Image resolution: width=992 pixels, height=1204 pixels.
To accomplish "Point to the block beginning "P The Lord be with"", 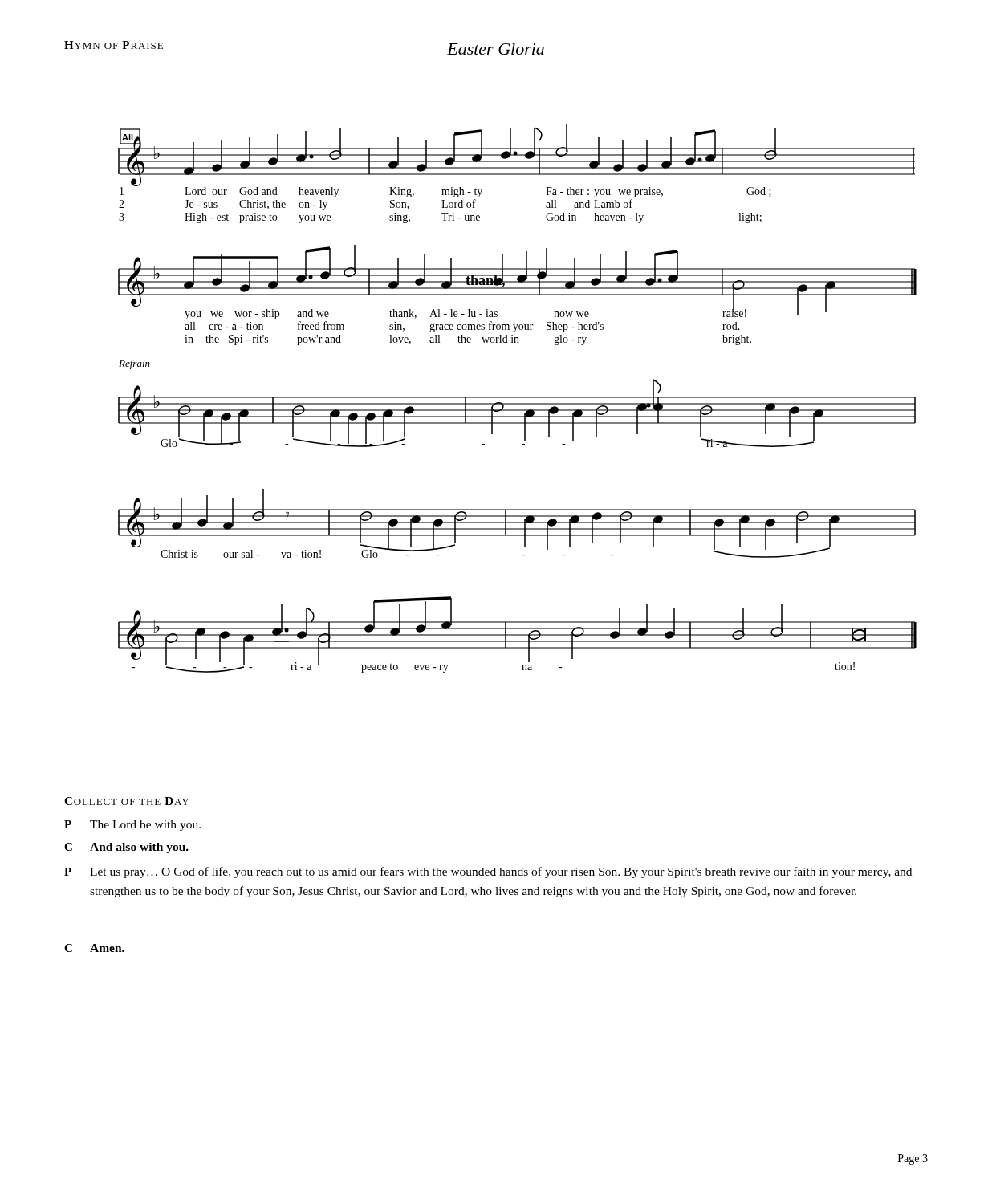I will (132, 826).
